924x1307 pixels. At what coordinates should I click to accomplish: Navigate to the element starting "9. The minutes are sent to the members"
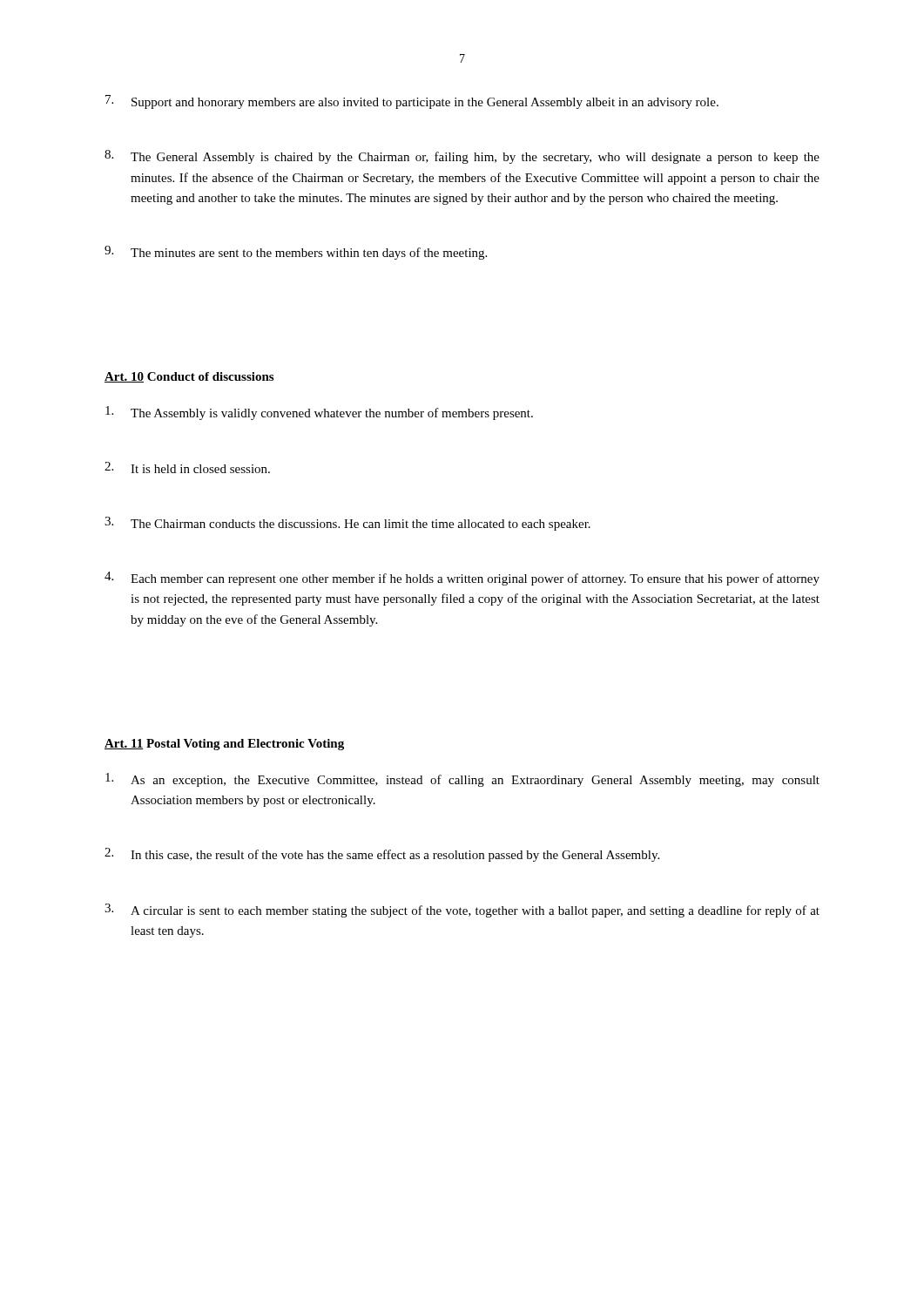462,253
